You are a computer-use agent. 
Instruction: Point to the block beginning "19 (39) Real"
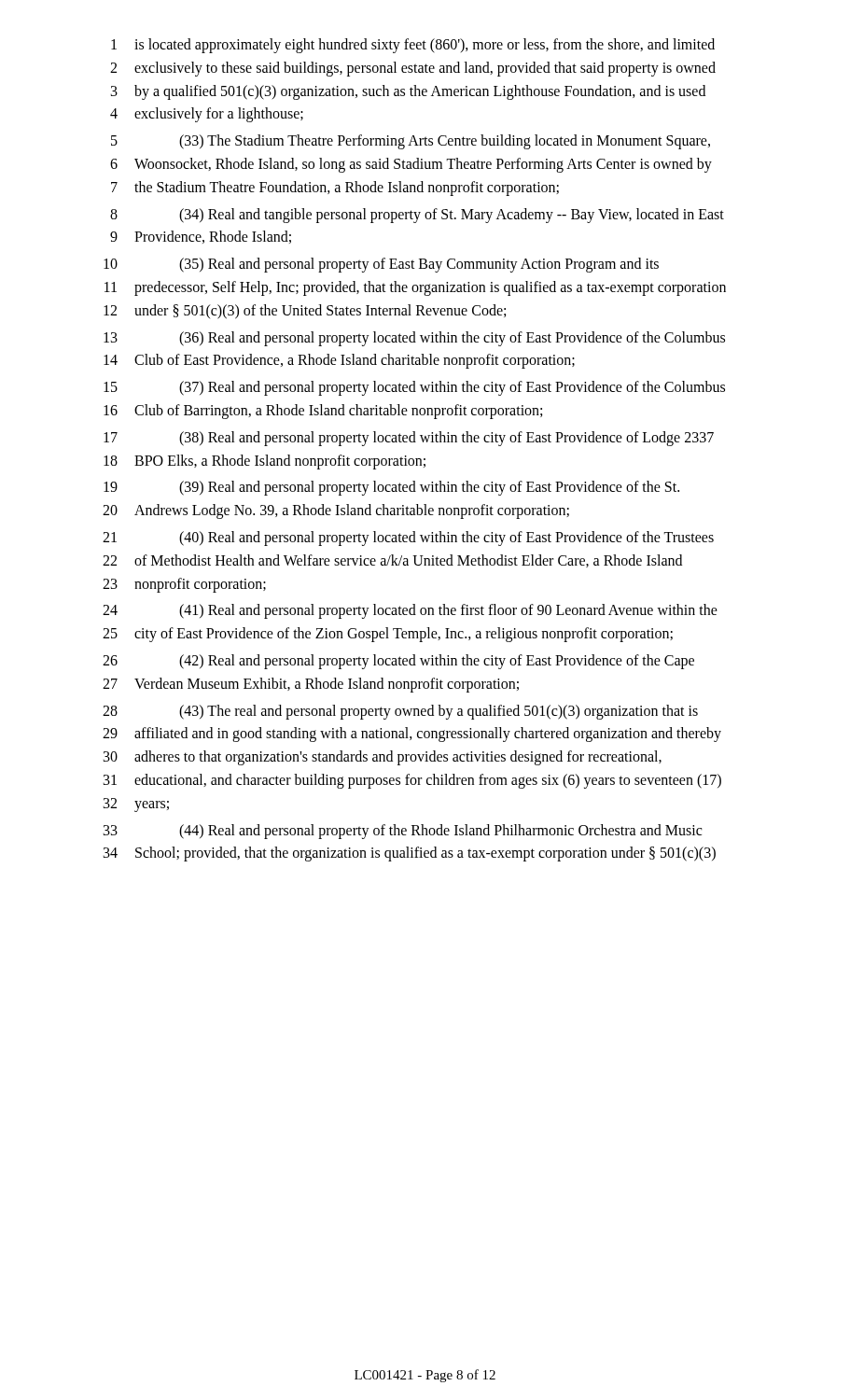tap(433, 488)
